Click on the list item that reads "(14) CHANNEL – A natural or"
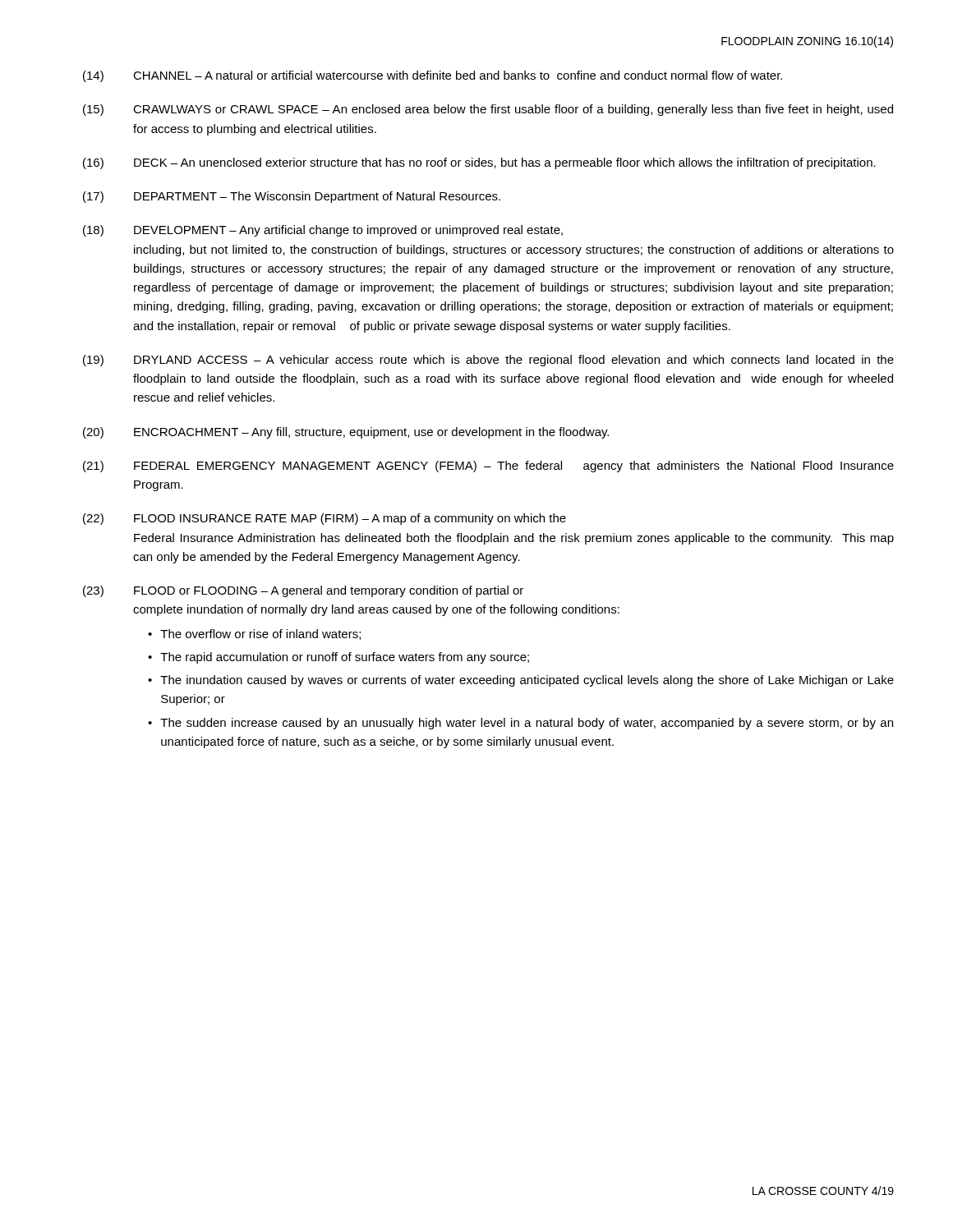Viewport: 953px width, 1232px height. point(488,75)
